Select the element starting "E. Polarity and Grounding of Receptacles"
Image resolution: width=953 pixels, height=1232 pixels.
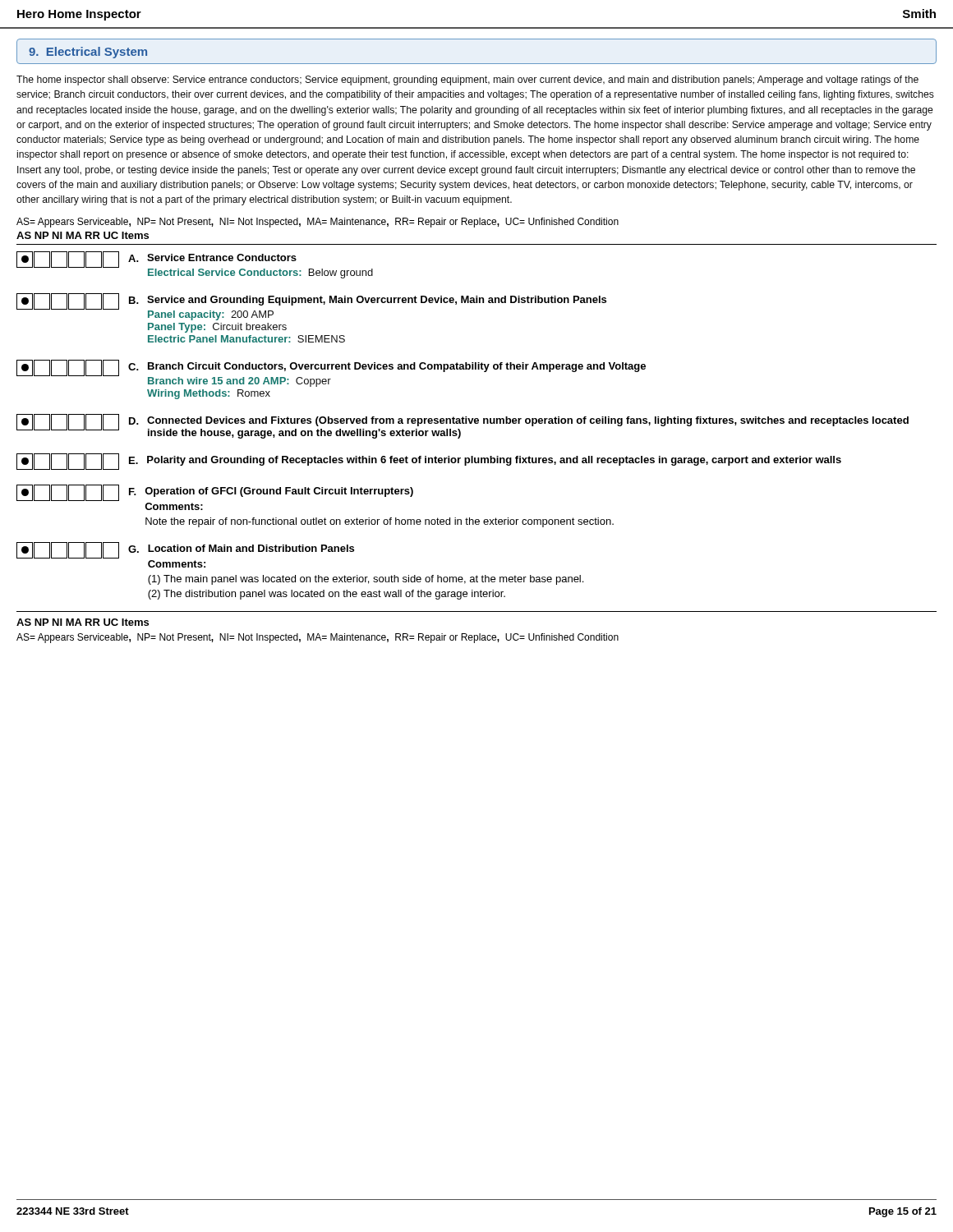476,461
